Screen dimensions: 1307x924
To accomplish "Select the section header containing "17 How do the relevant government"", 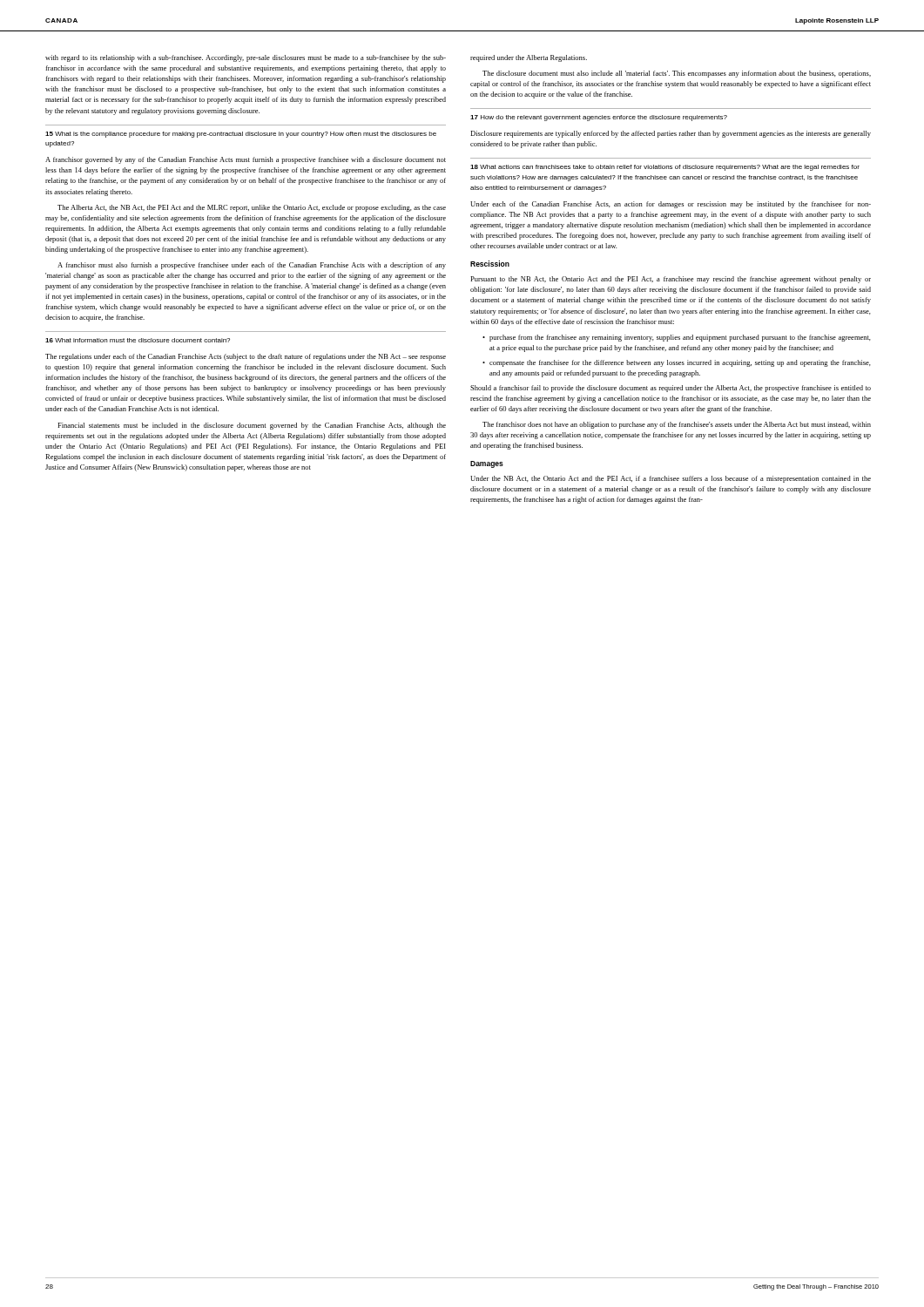I will pos(599,118).
